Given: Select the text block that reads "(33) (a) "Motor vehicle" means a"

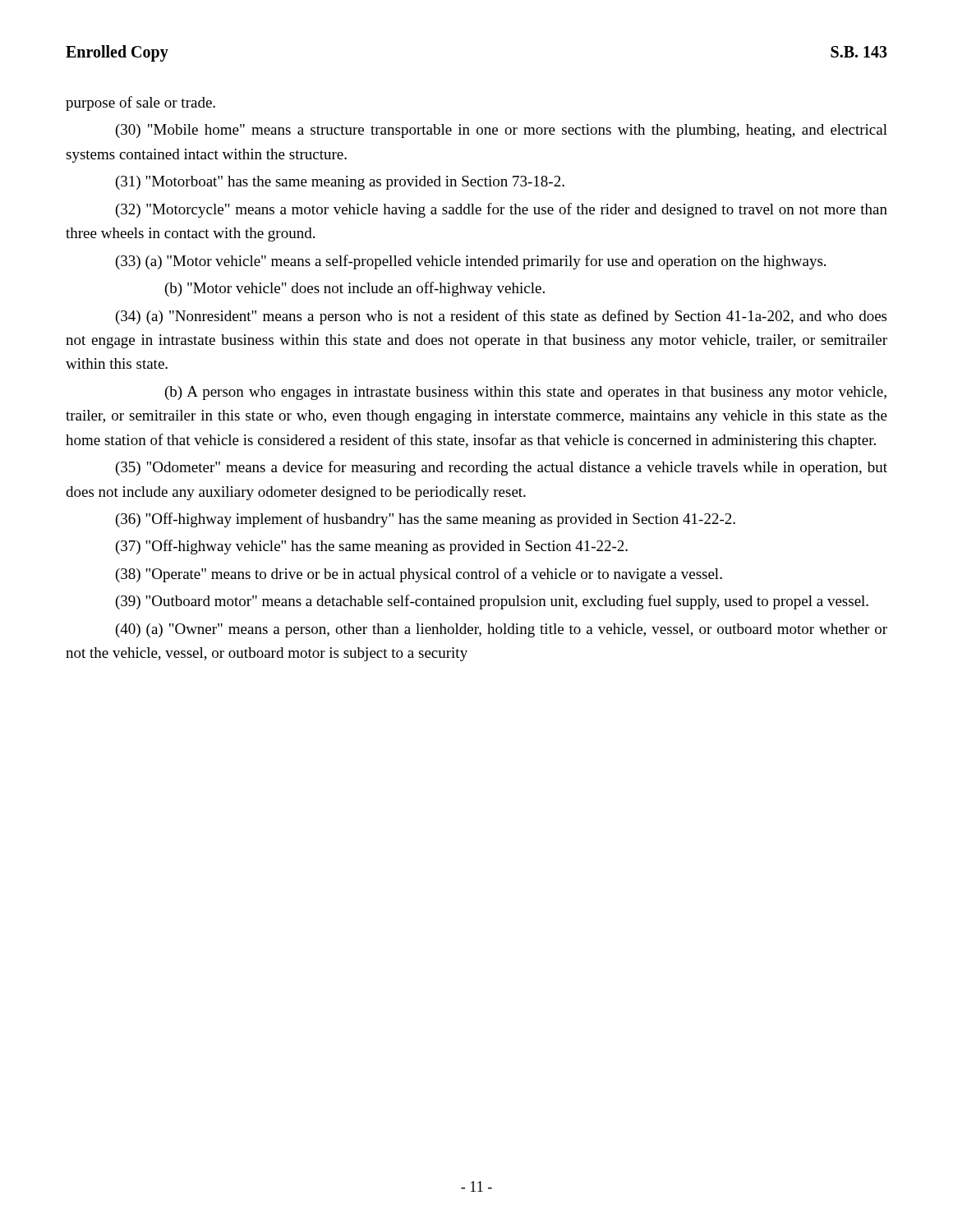Looking at the screenshot, I should 471,260.
